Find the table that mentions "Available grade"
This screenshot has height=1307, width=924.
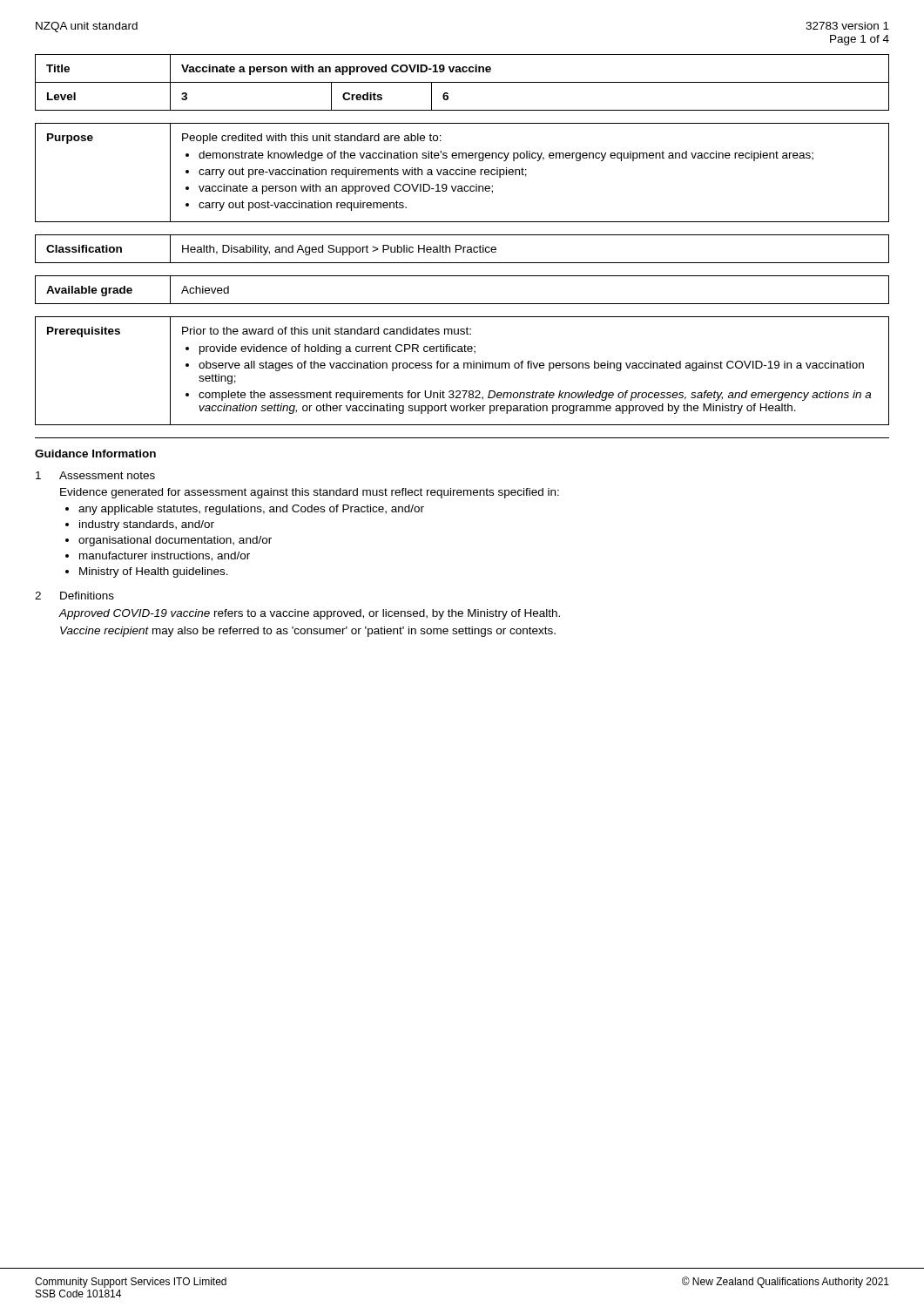462,290
